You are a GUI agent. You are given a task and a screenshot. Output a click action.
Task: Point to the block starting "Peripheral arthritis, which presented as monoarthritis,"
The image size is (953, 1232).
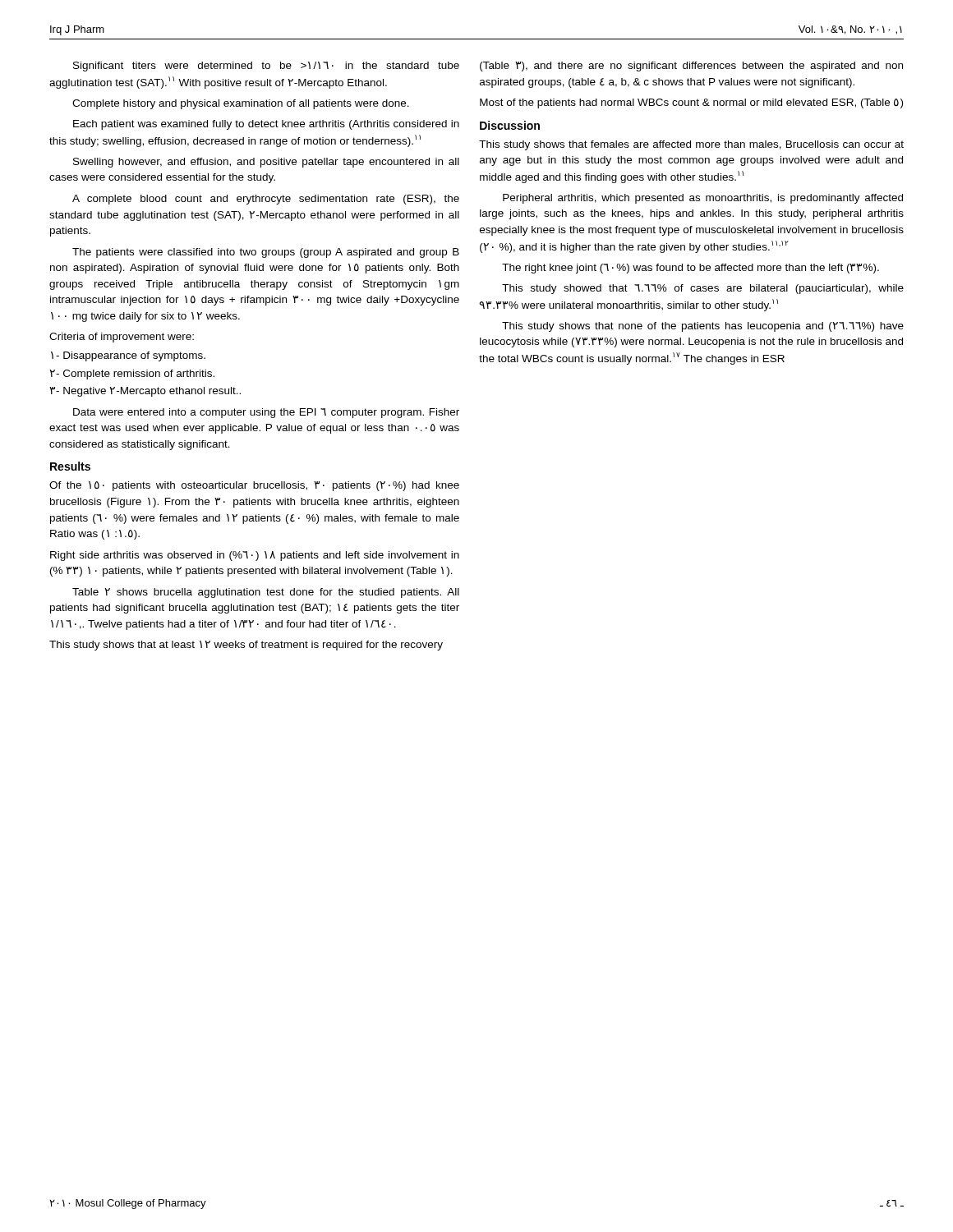(x=691, y=222)
